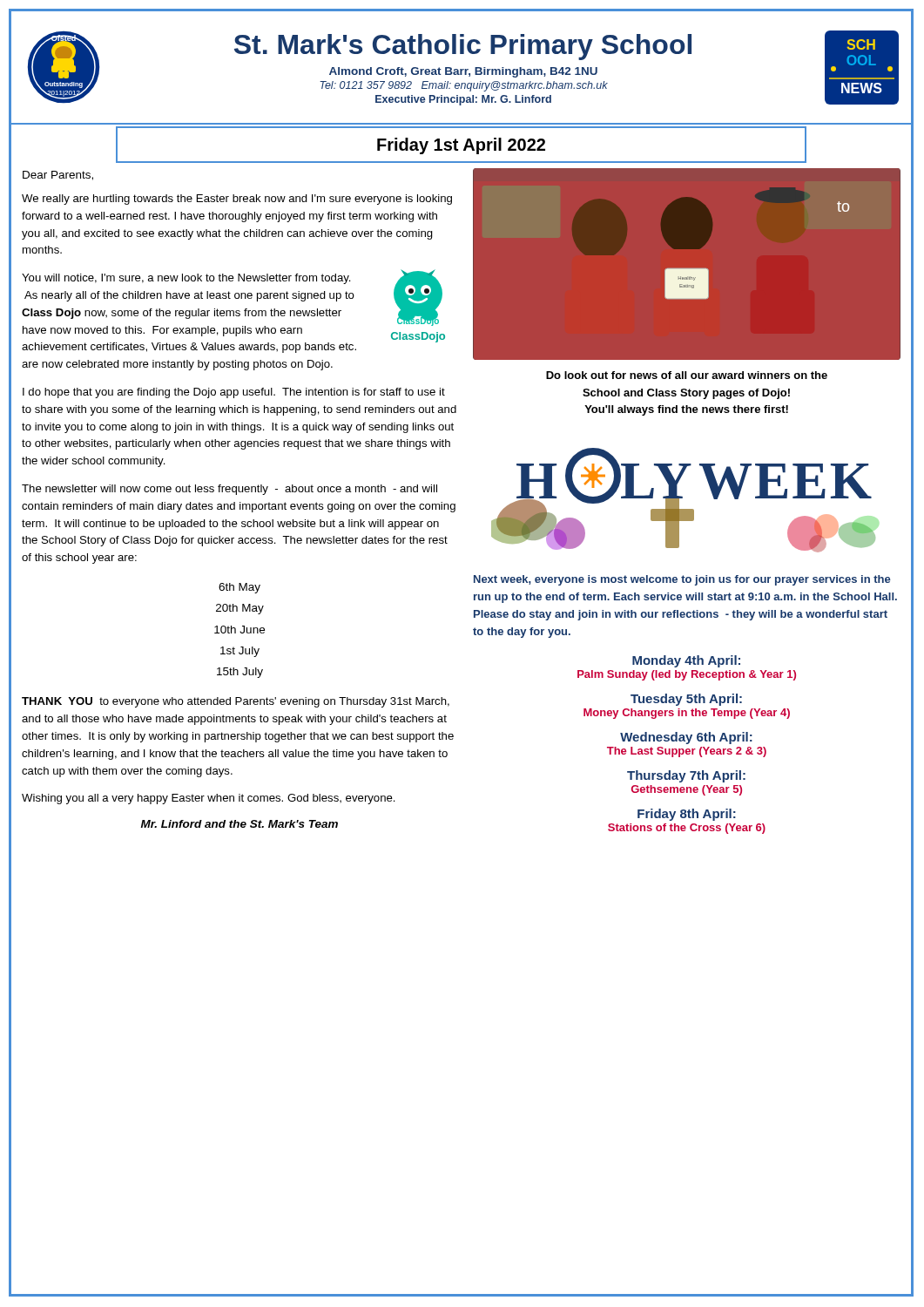Point to the text block starting "Monday 4th April: Palm Sunday (led by Reception"
This screenshot has height=1307, width=924.
pyautogui.click(x=687, y=667)
